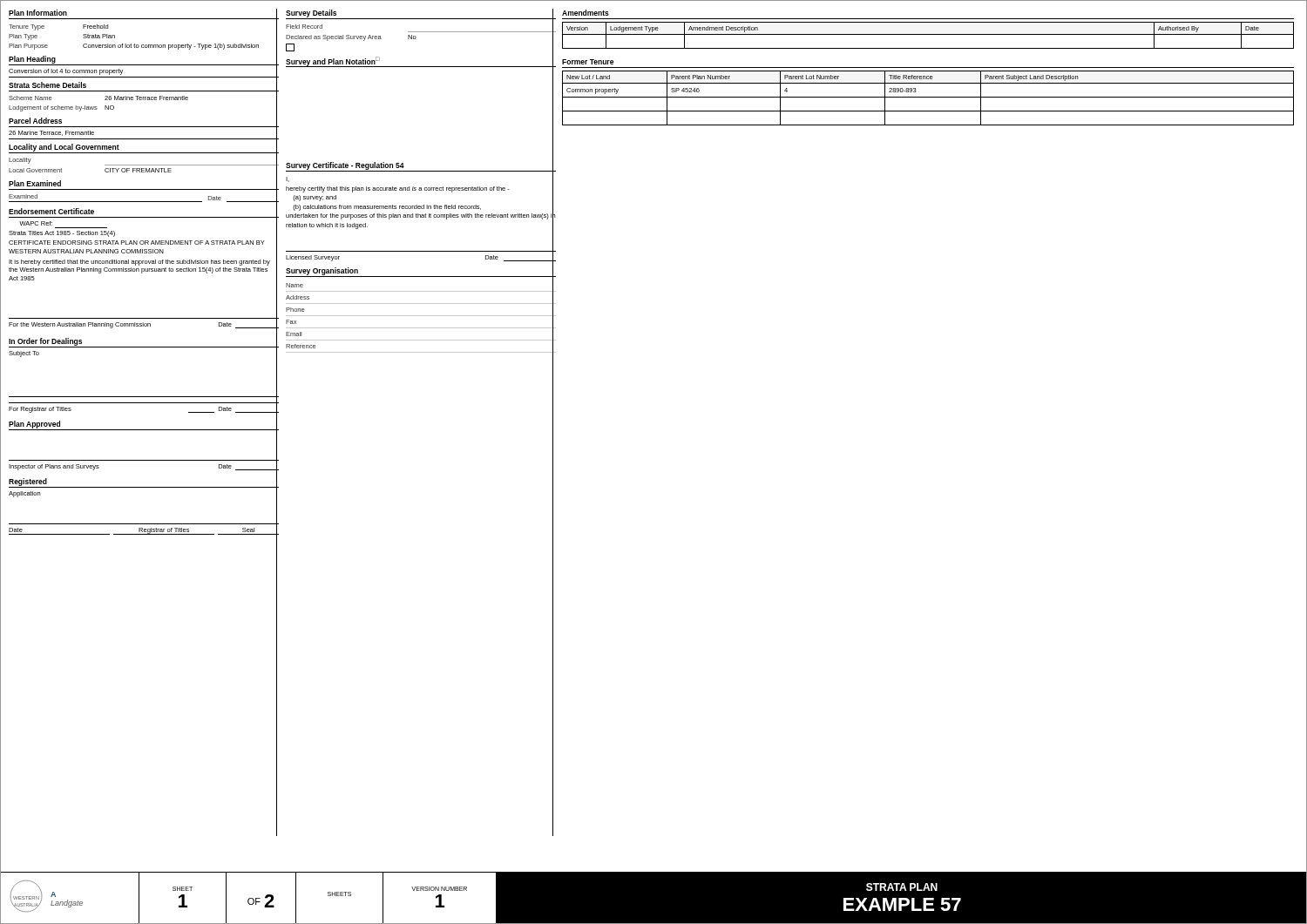The image size is (1307, 924).
Task: Point to the block beginning "It is hereby certified that the"
Action: (x=139, y=270)
